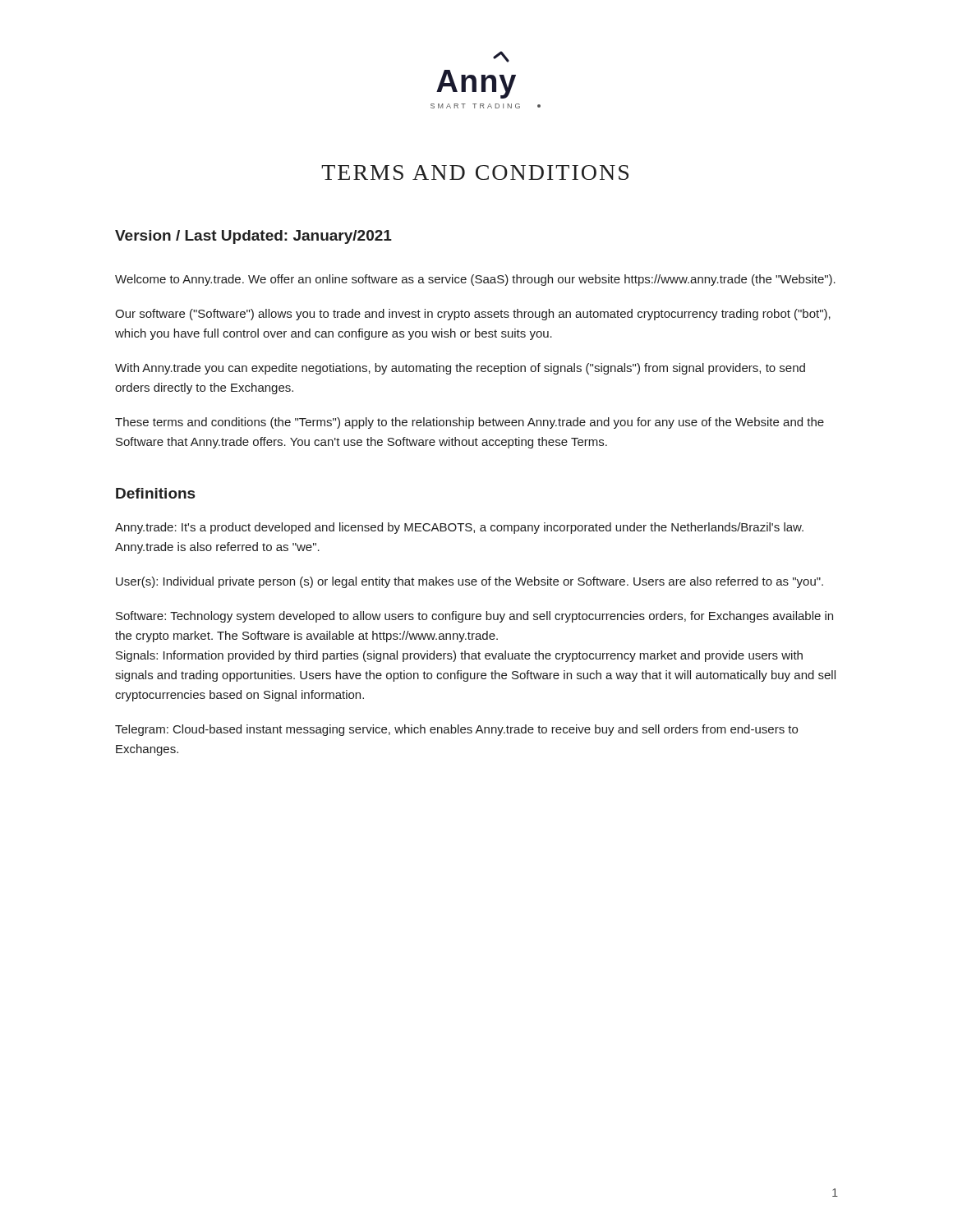Select the text starting "Version / Last"

pos(253,235)
